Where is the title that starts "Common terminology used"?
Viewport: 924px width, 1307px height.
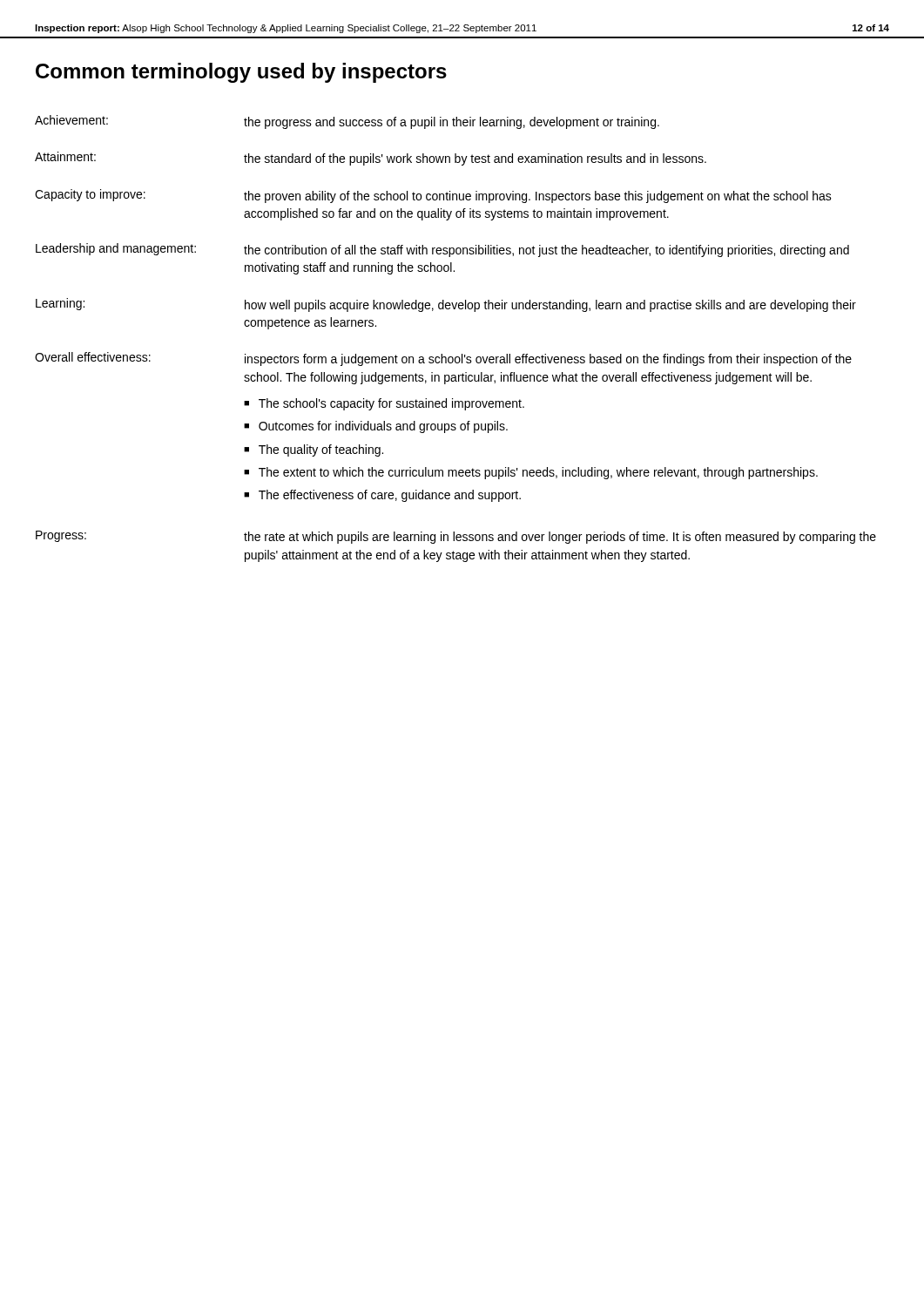tap(241, 73)
